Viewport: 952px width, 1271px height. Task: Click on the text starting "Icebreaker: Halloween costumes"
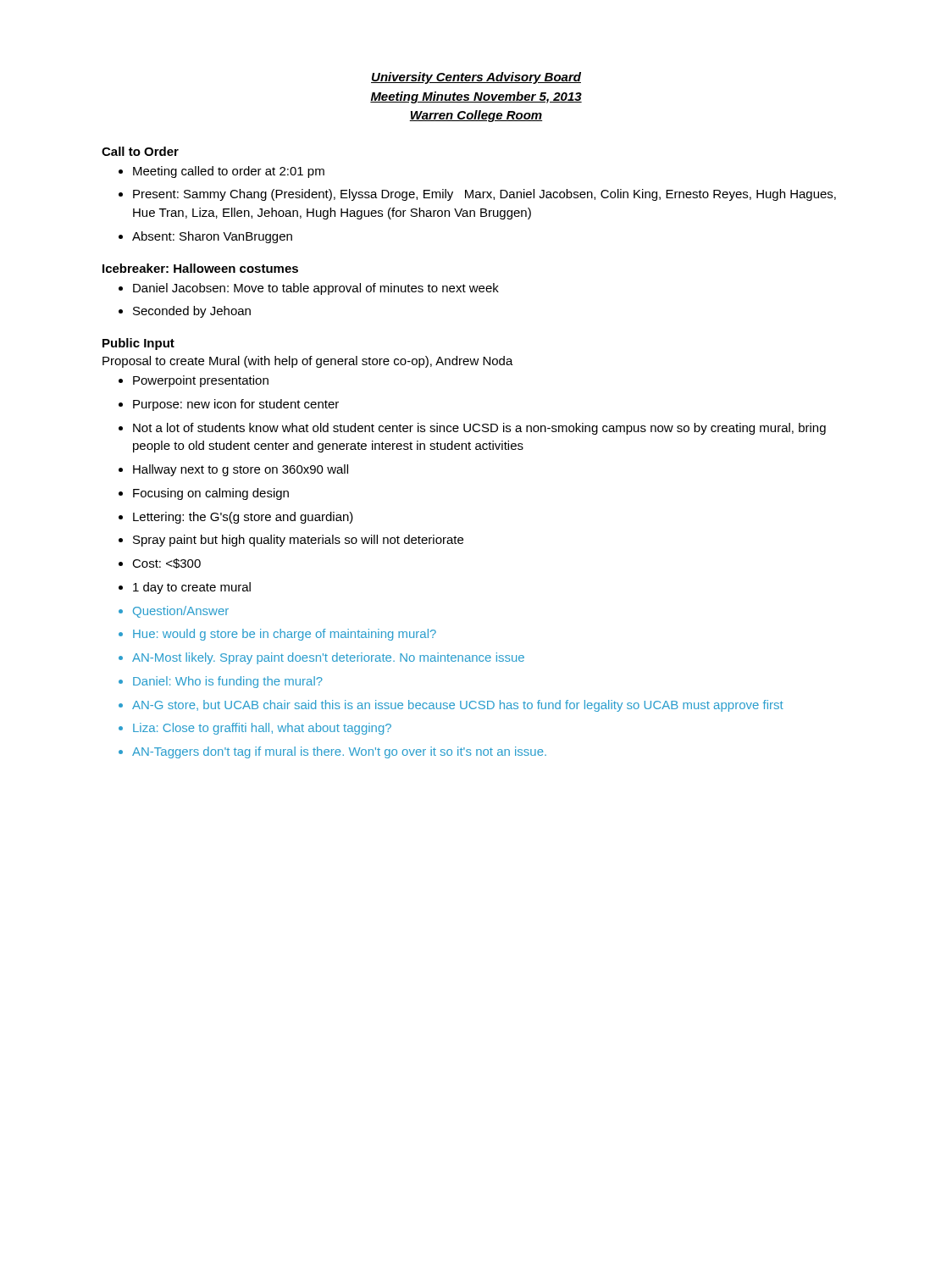click(200, 268)
